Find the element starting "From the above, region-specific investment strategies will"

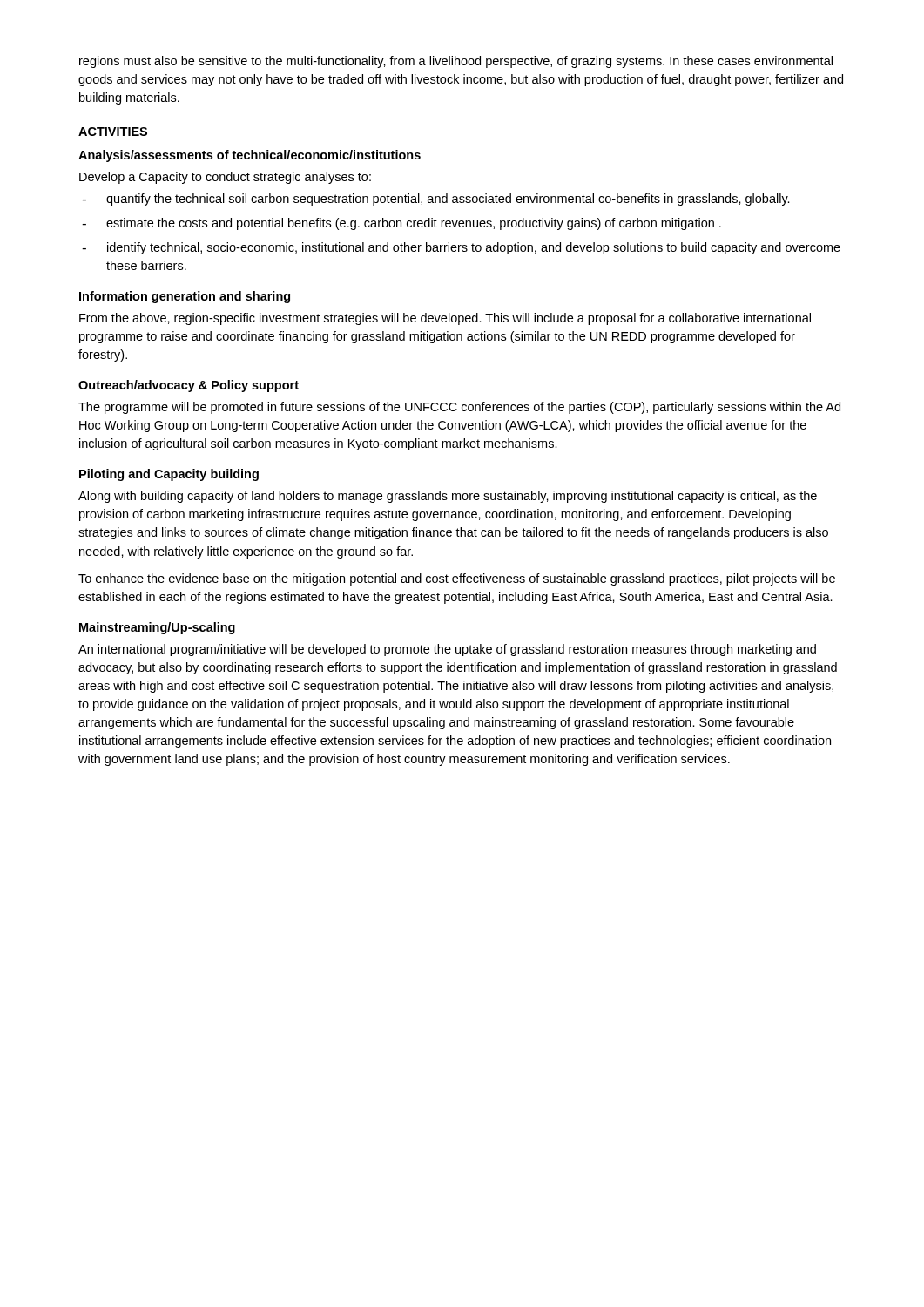pyautogui.click(x=462, y=337)
